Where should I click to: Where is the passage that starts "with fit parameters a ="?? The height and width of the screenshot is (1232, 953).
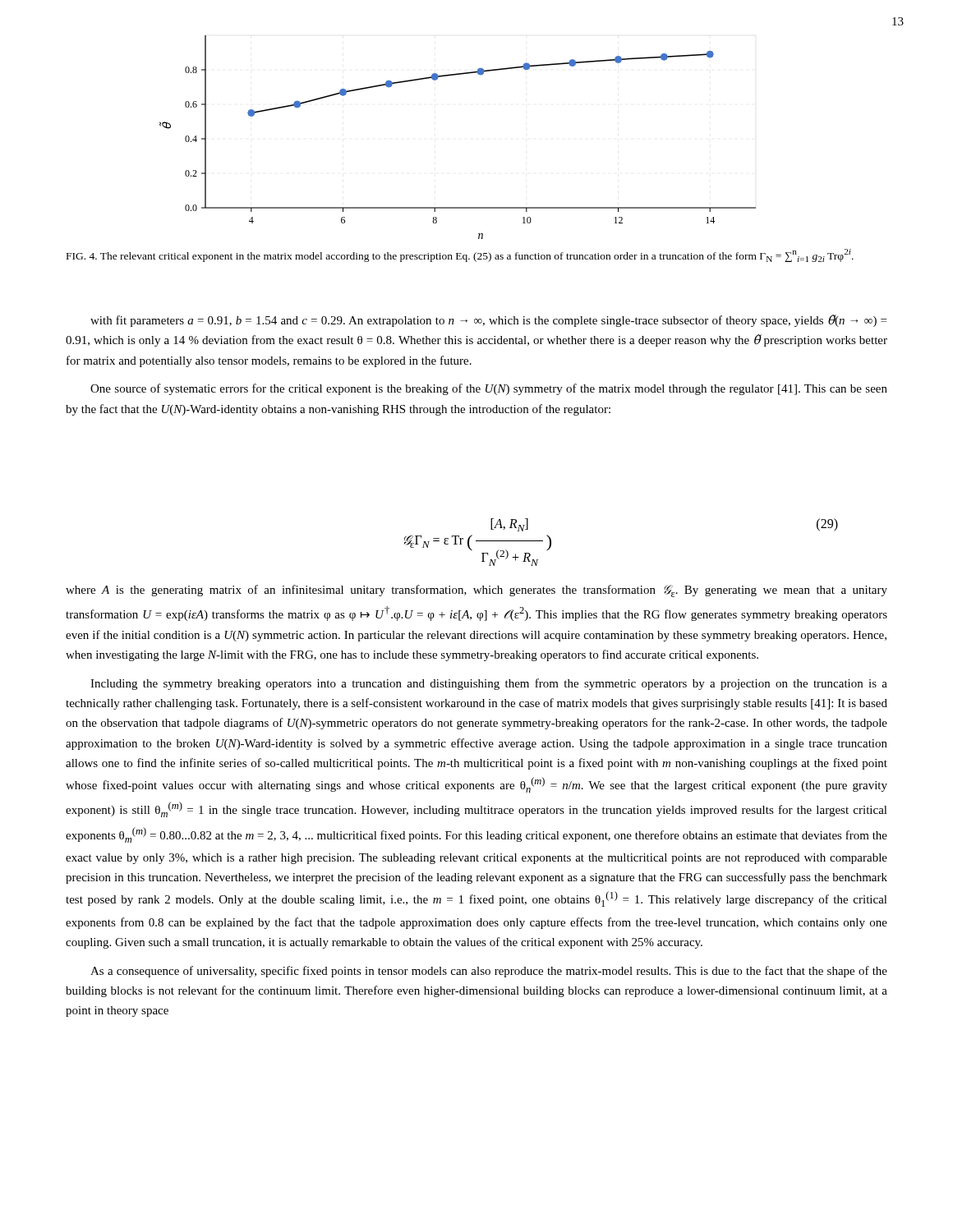pos(476,365)
